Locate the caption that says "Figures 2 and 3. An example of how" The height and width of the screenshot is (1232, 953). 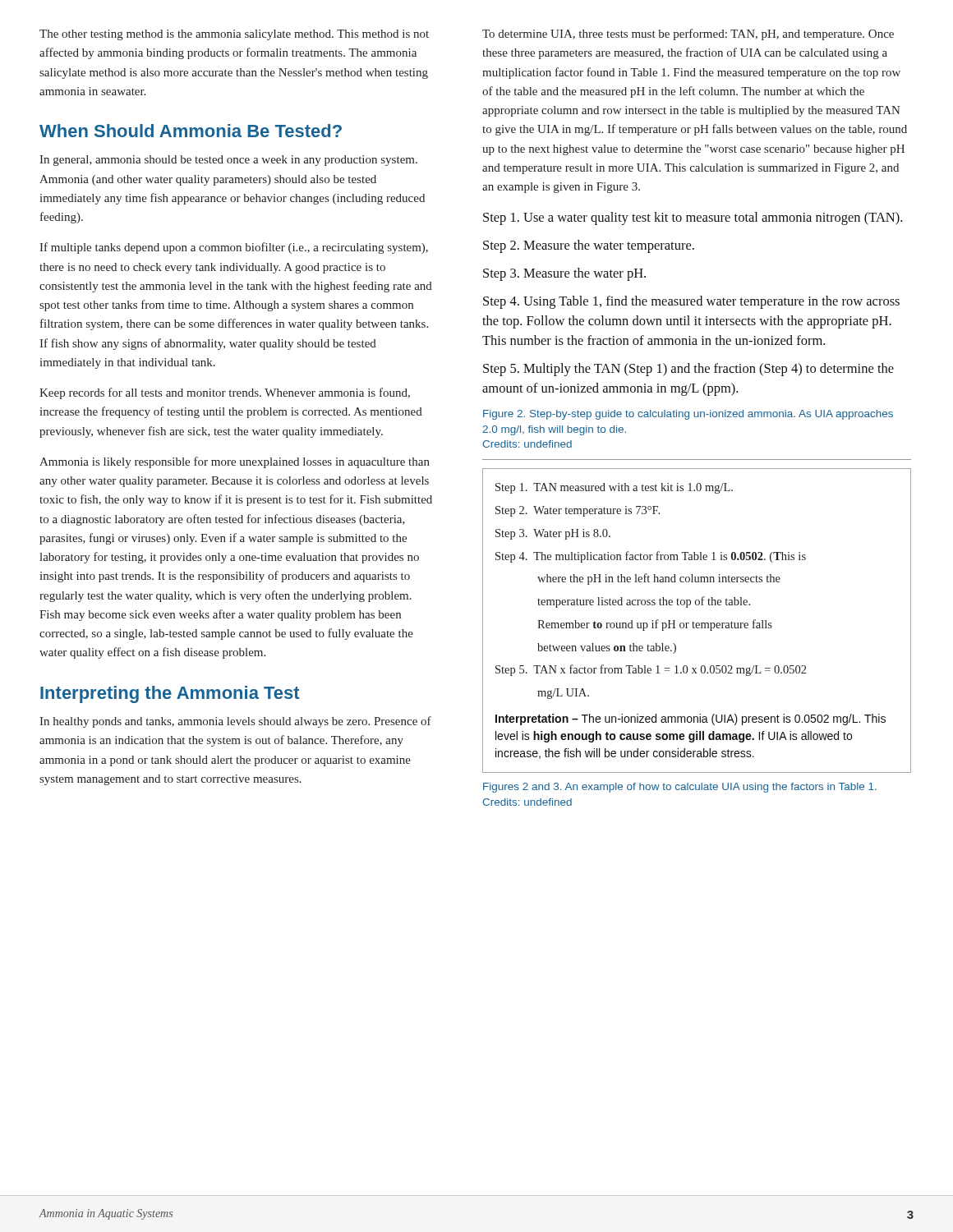point(680,794)
